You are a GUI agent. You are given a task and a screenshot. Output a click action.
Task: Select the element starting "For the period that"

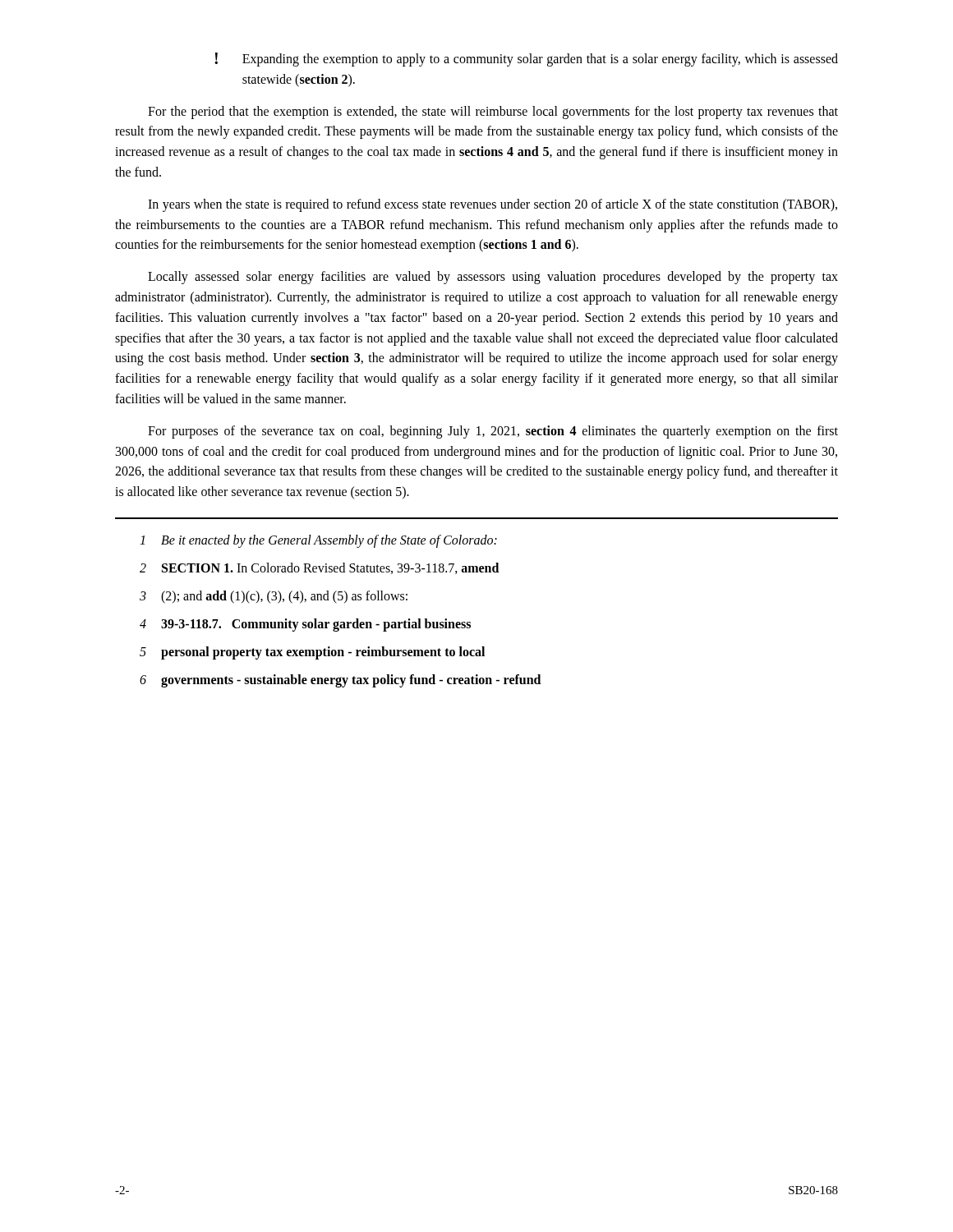point(476,141)
